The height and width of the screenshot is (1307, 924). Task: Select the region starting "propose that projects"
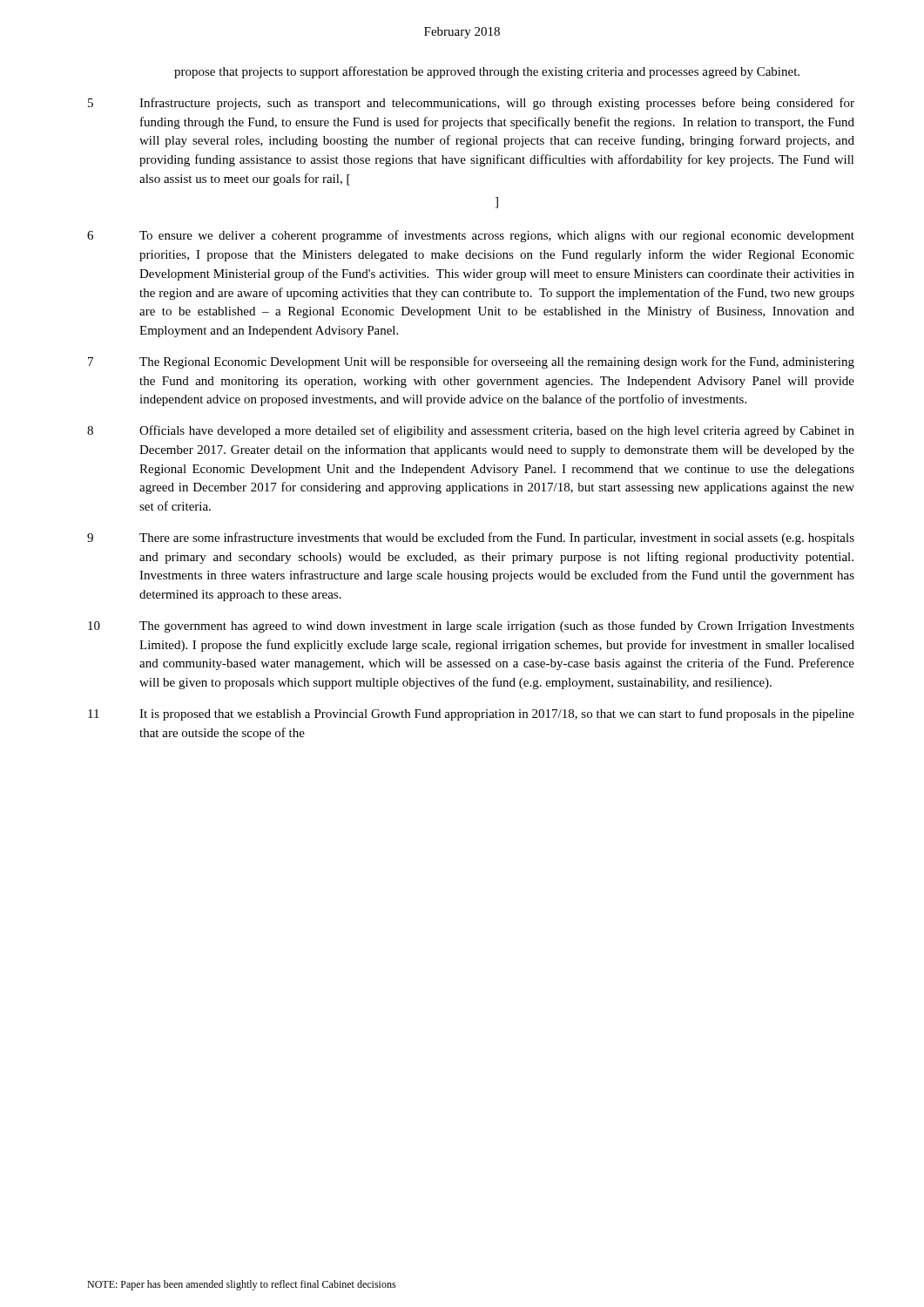click(x=487, y=71)
